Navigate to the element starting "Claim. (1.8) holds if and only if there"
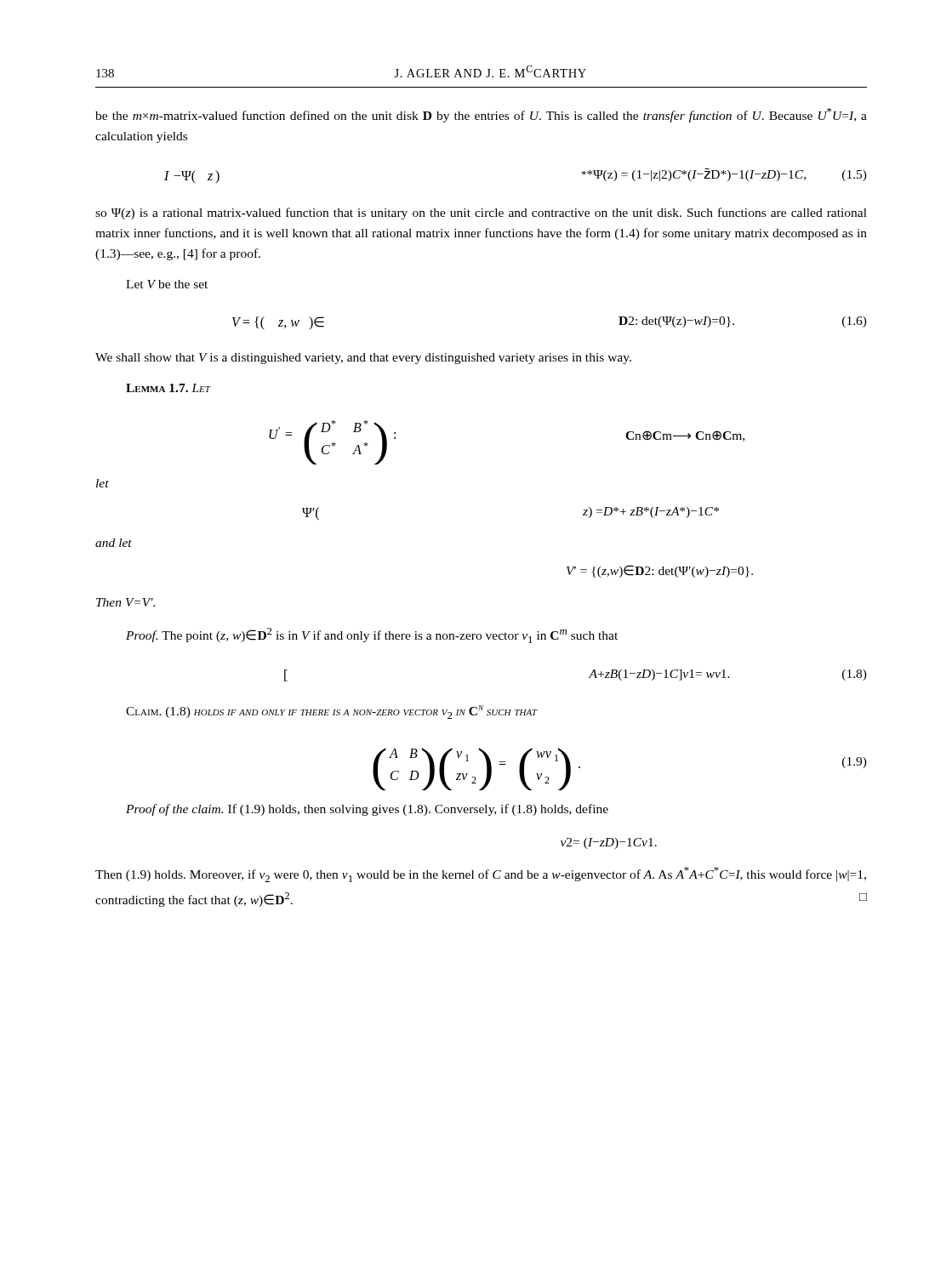 pos(331,711)
